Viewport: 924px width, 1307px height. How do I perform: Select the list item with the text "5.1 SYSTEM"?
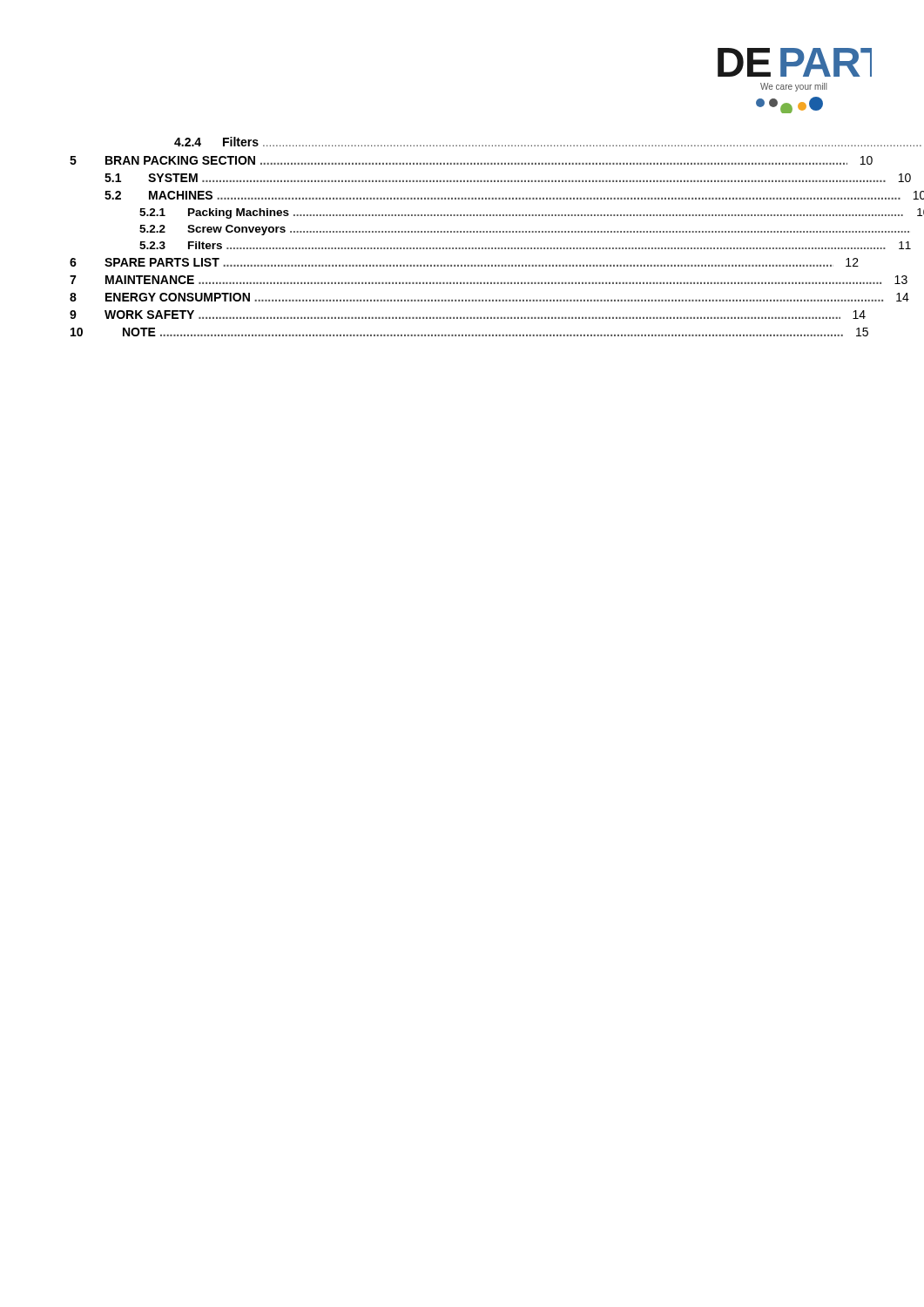[x=479, y=178]
